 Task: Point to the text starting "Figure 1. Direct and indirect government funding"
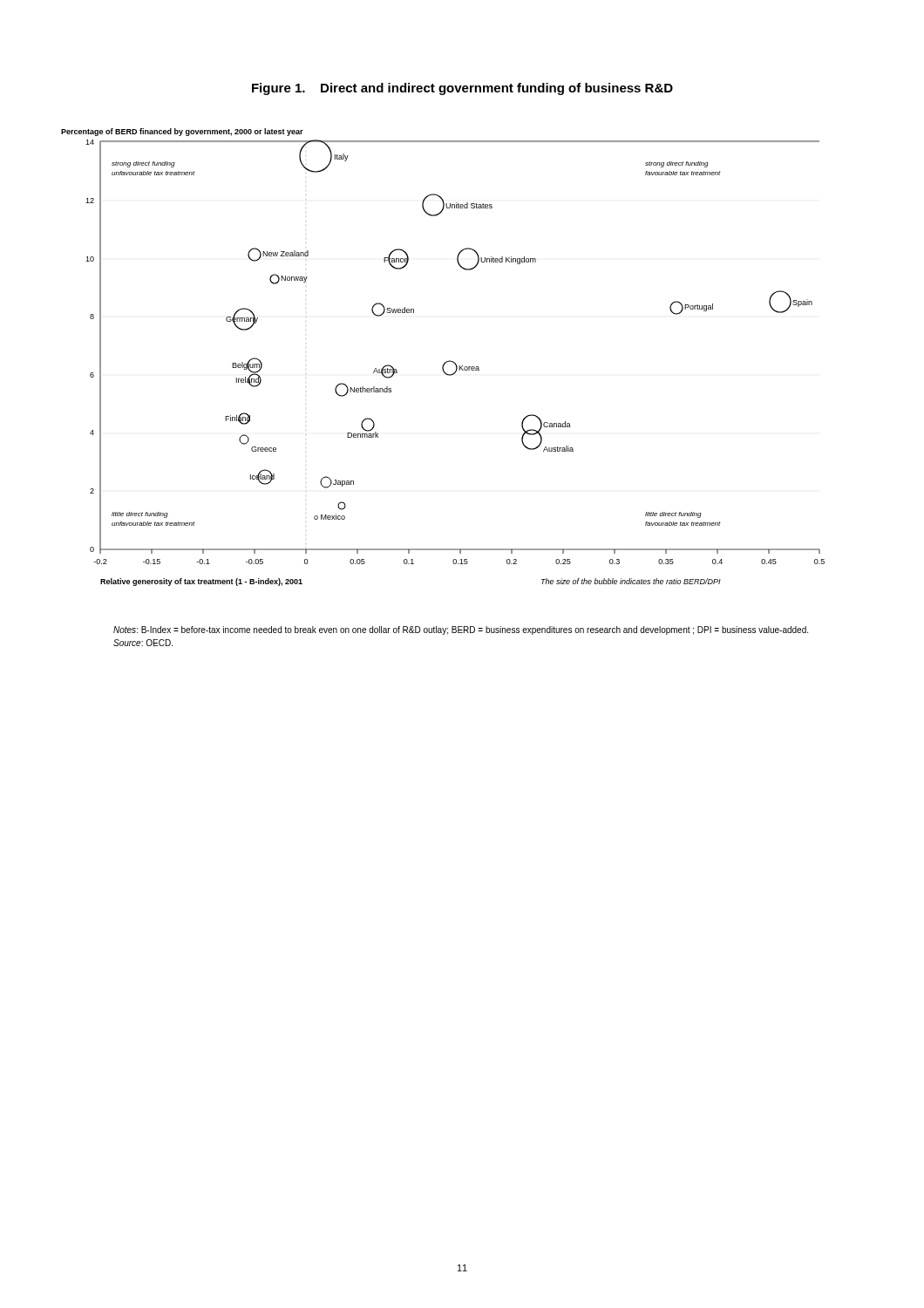point(462,88)
